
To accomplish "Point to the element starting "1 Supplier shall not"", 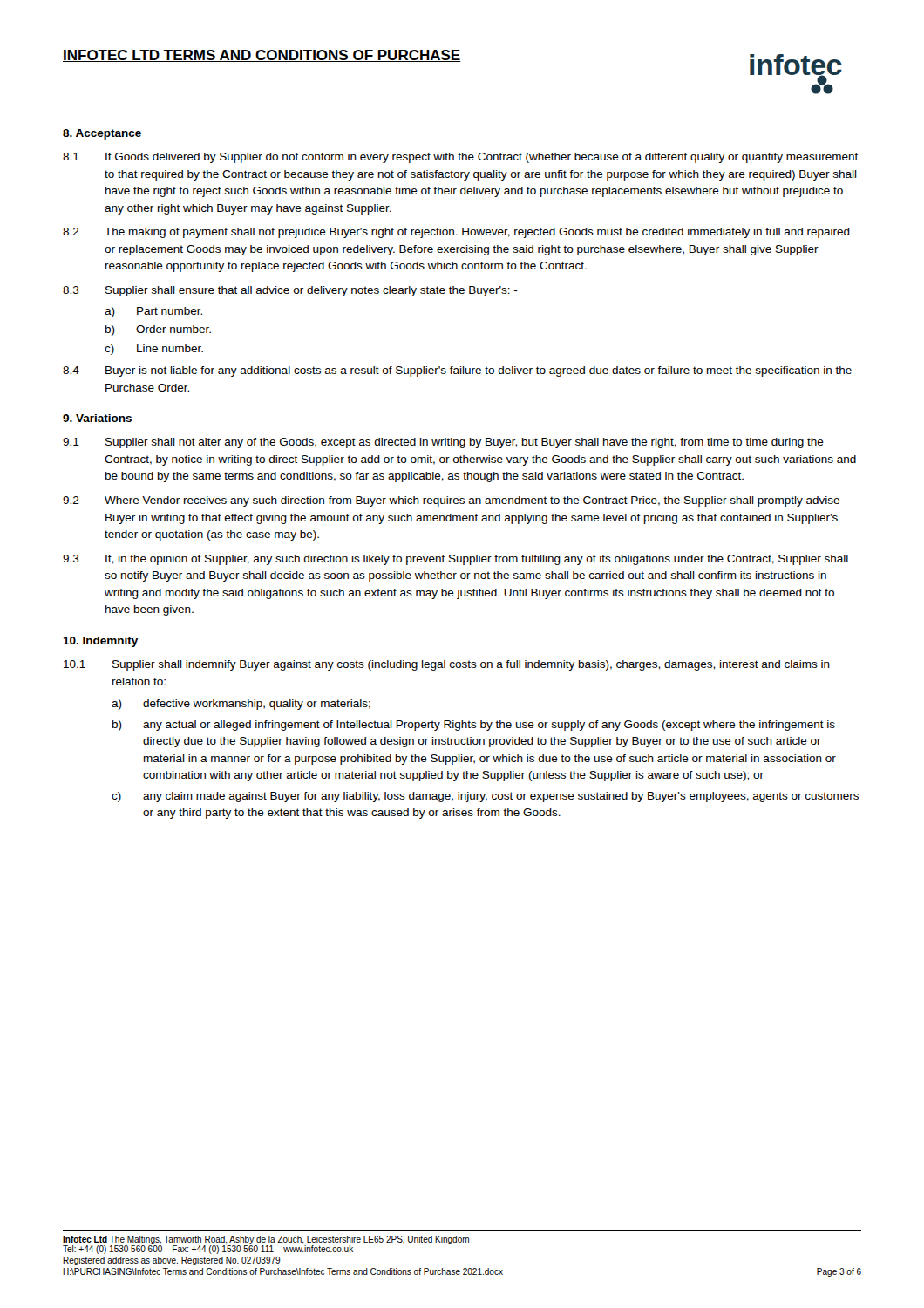I will 462,459.
